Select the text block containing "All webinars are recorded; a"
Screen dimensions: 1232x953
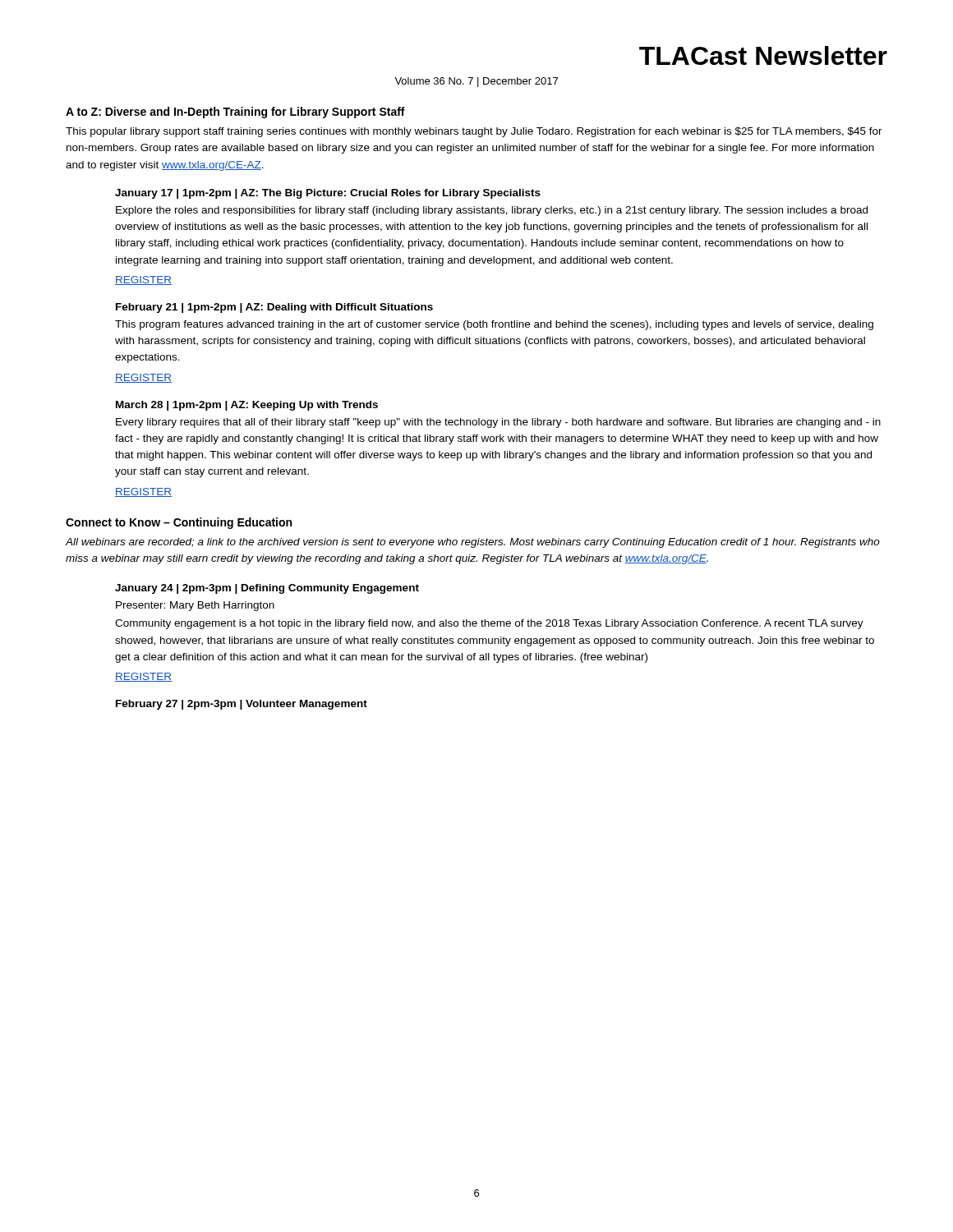click(x=473, y=550)
